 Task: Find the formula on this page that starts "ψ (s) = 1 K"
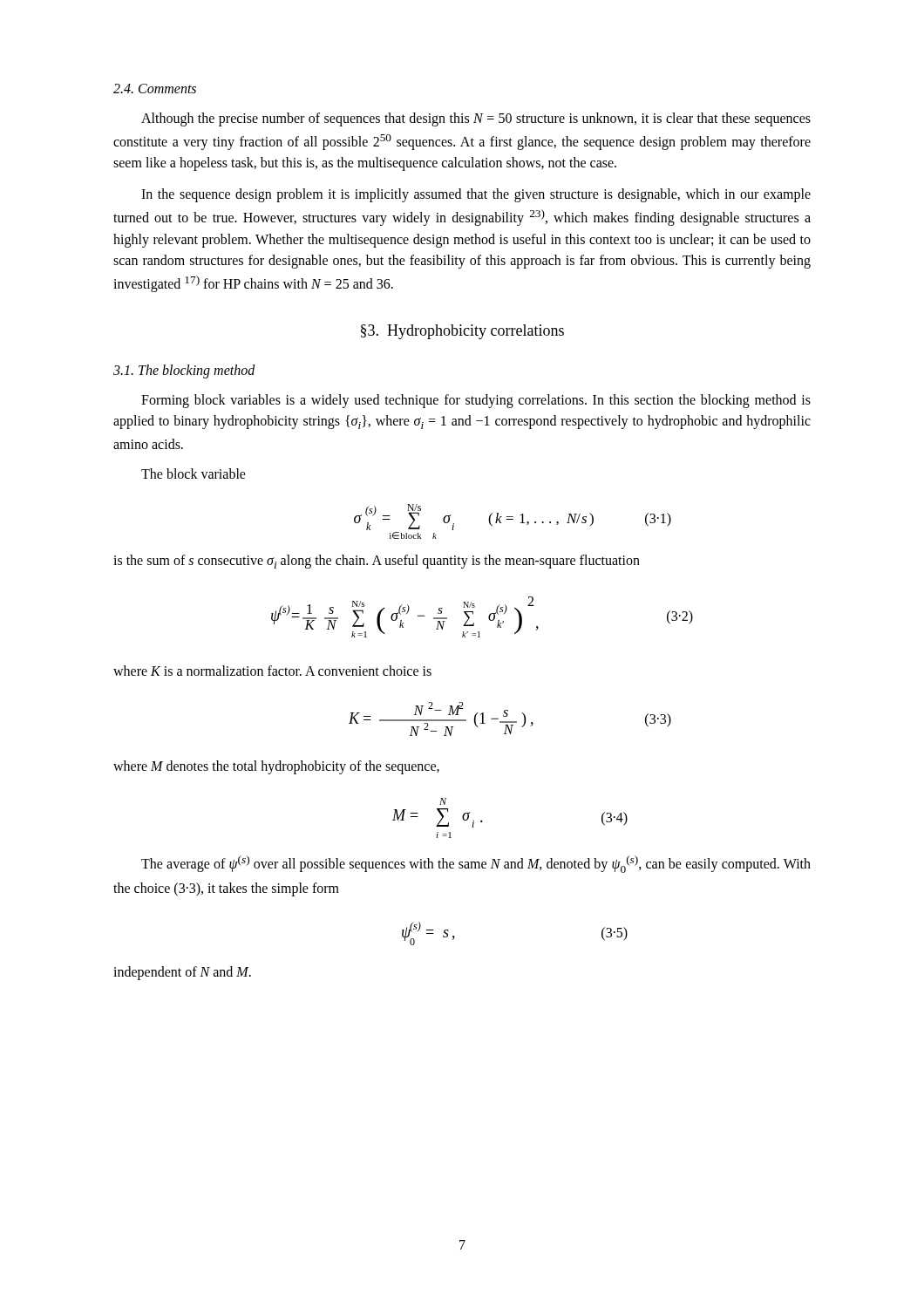pyautogui.click(x=462, y=618)
